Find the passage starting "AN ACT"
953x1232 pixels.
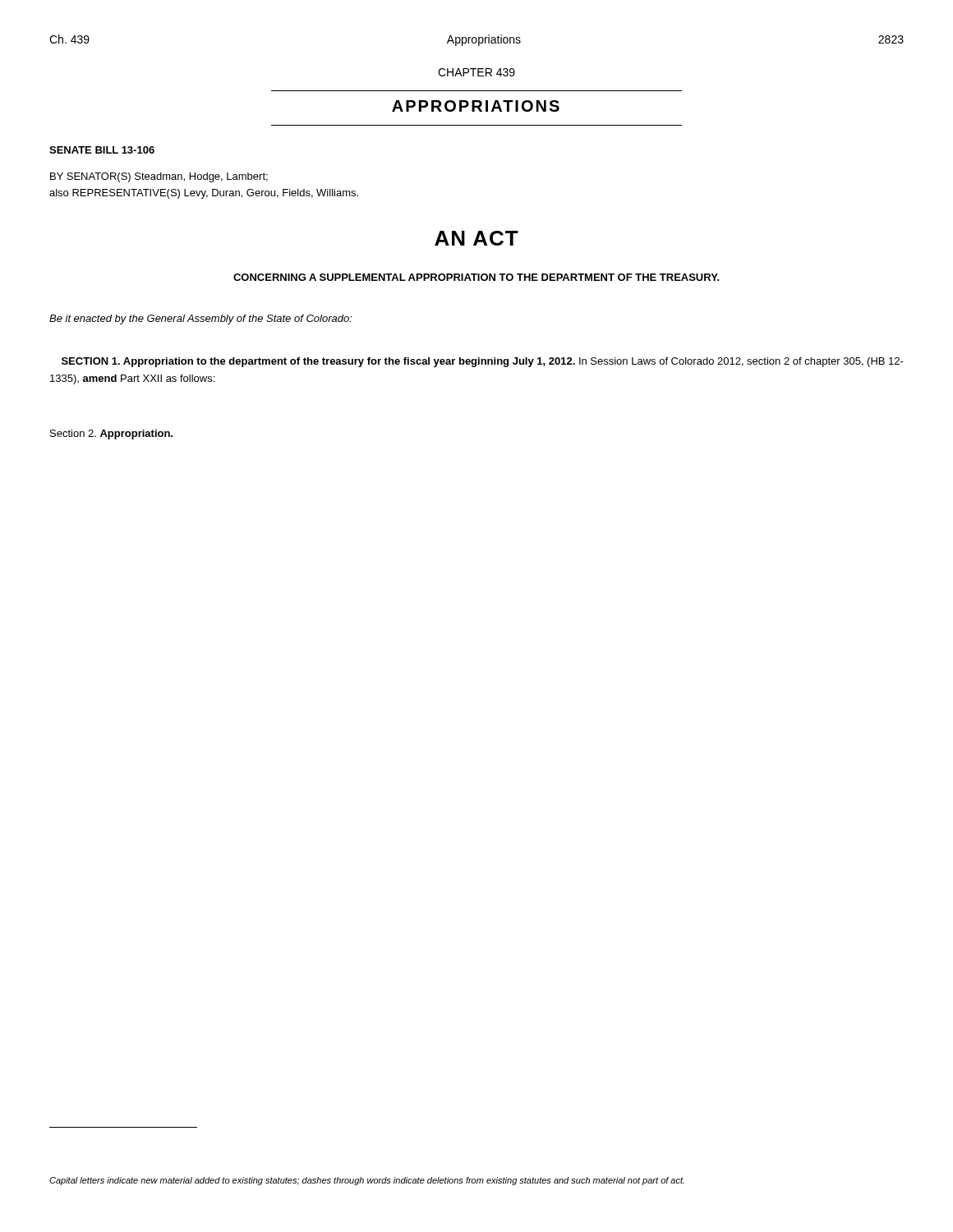point(476,238)
